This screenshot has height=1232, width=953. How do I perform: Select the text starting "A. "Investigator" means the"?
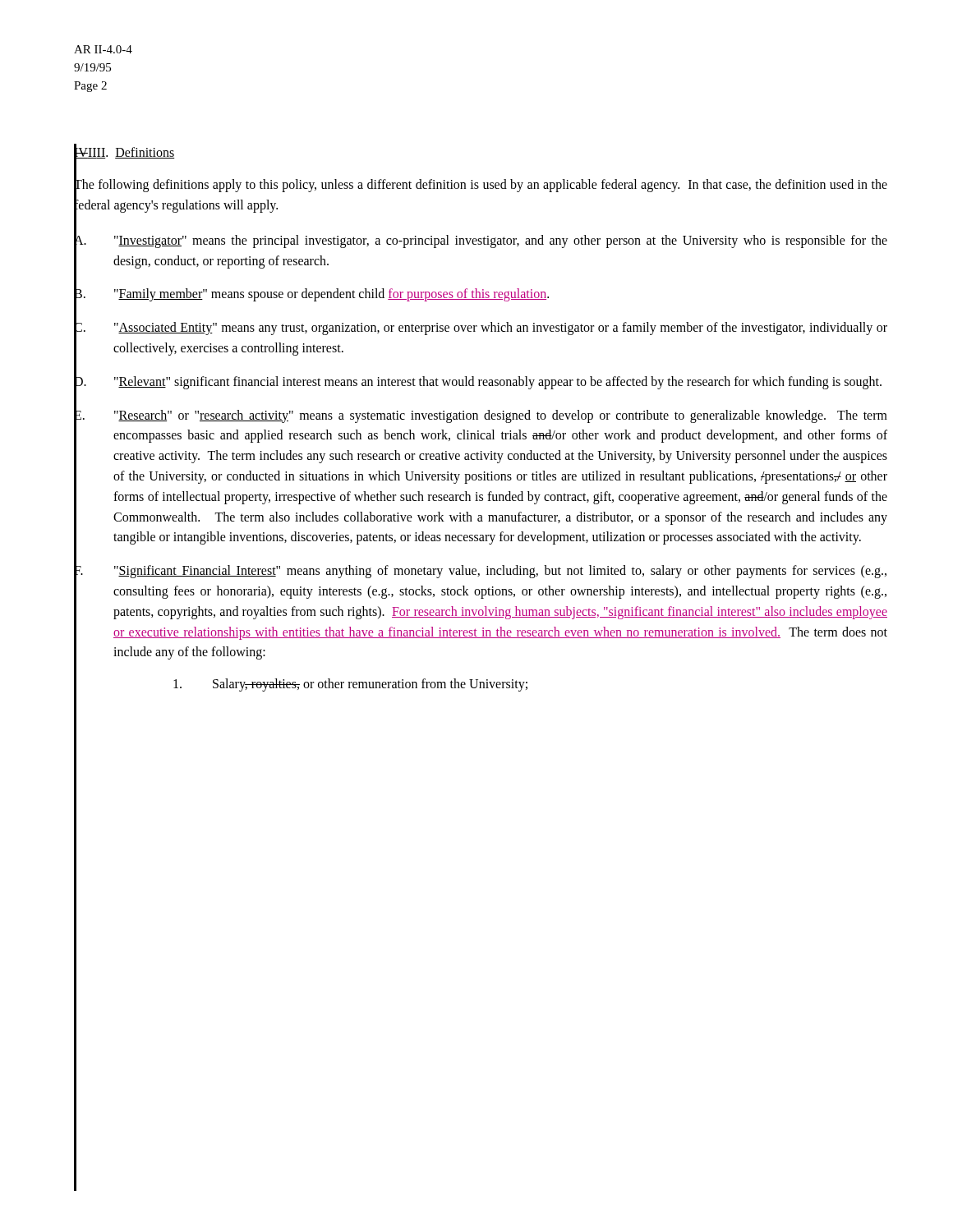pos(481,251)
